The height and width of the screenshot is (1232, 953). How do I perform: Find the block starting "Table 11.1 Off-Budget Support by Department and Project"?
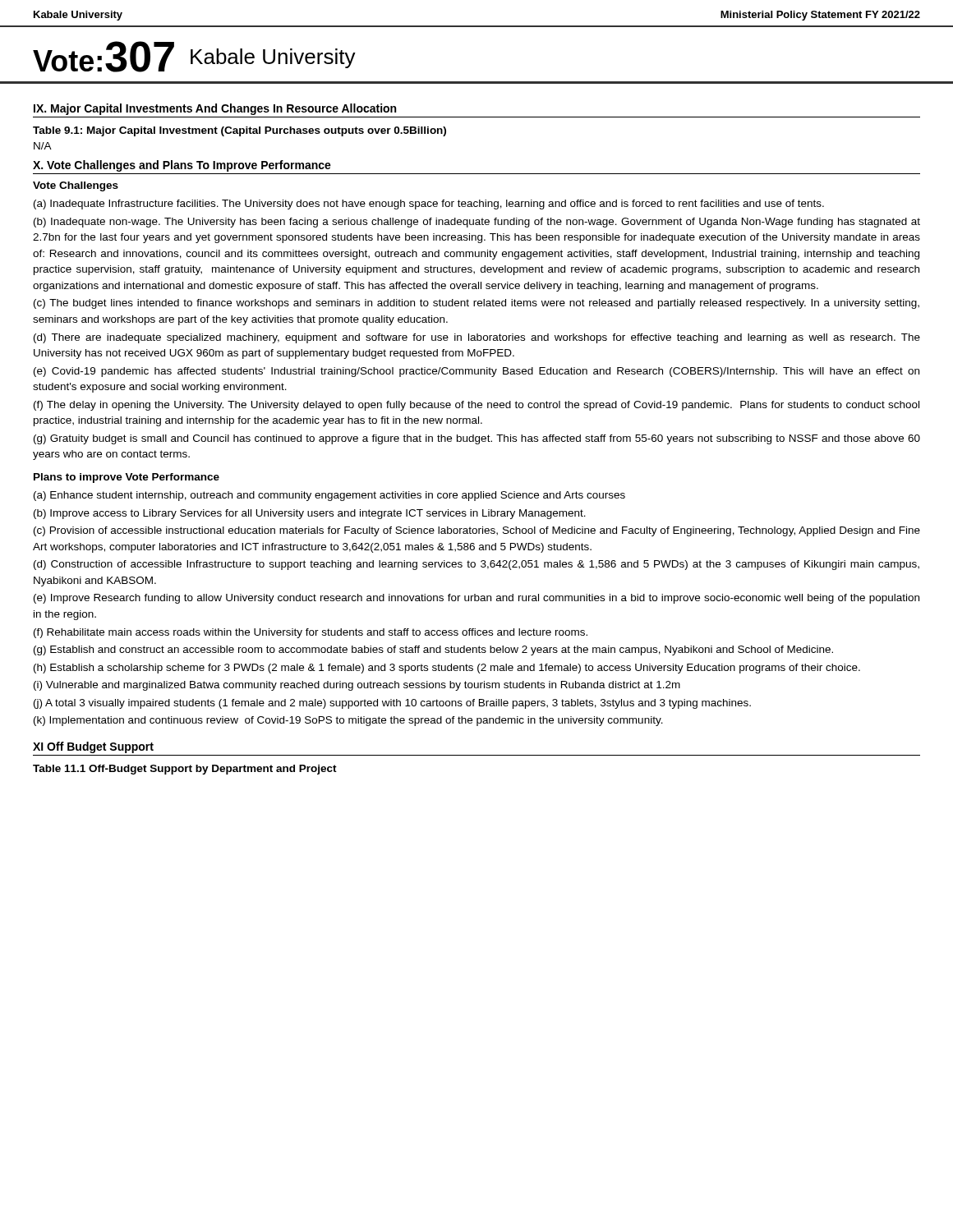(x=185, y=768)
